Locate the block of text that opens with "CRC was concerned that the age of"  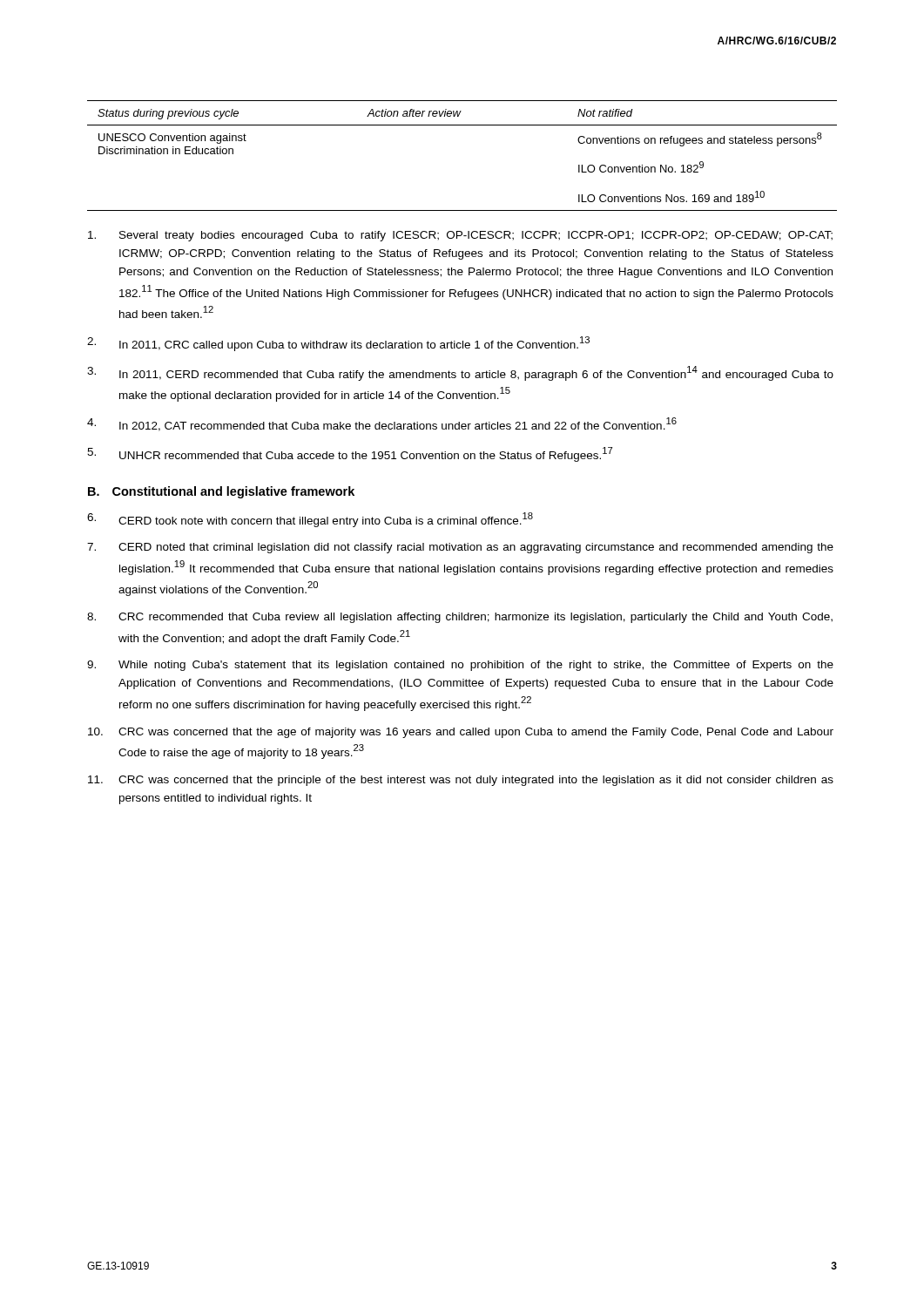460,743
